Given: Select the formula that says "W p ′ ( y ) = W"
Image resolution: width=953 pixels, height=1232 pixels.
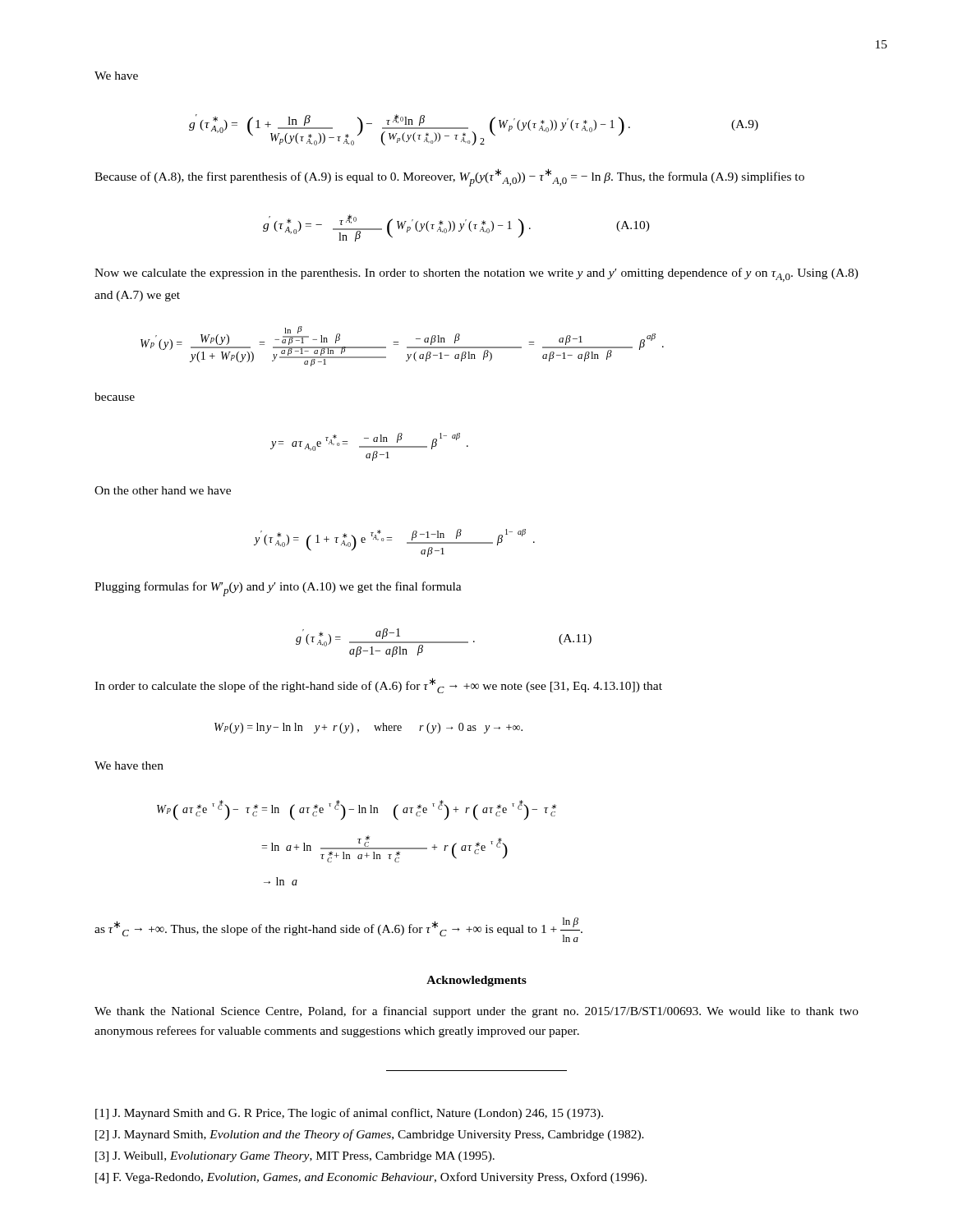Looking at the screenshot, I should coord(476,346).
